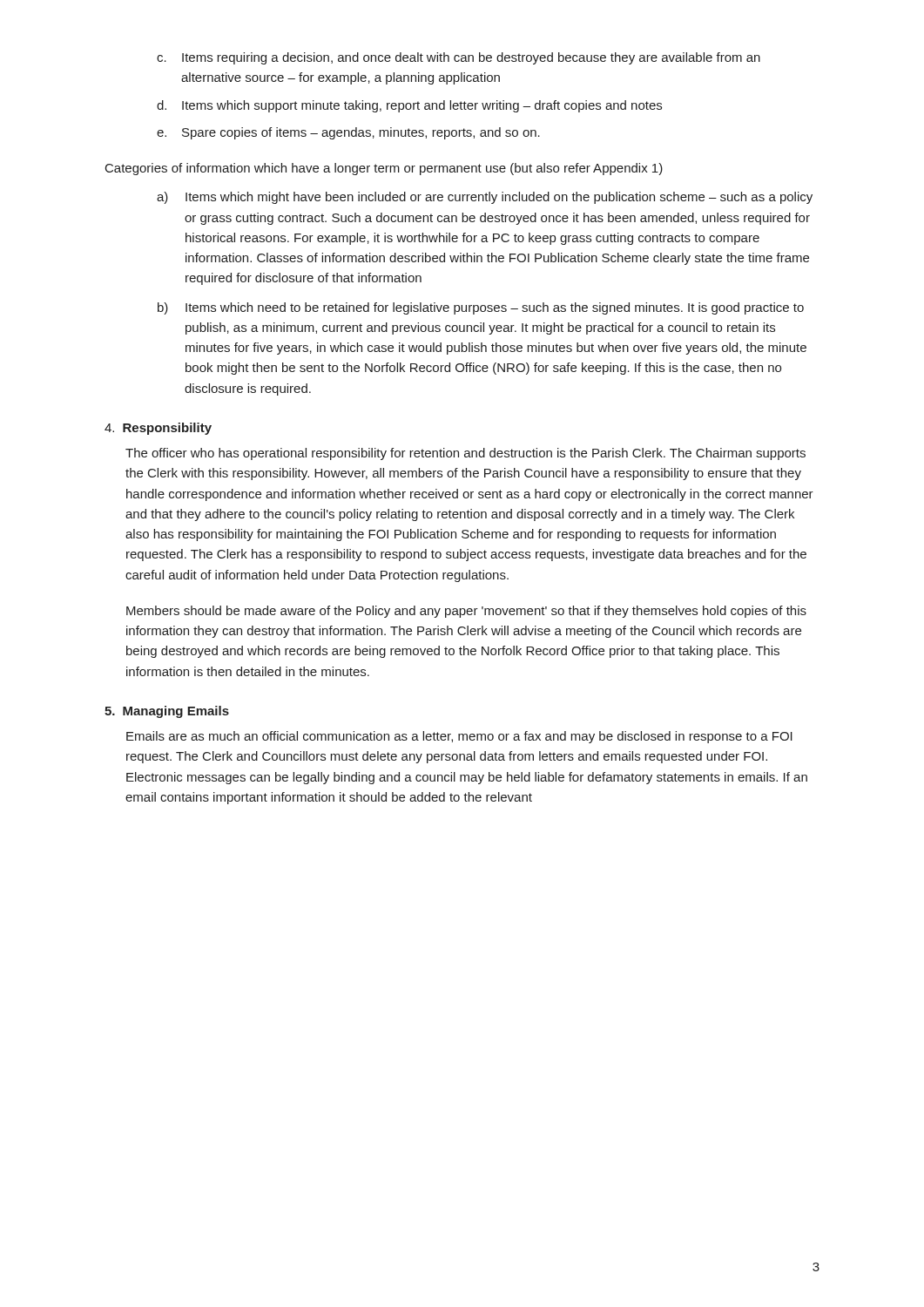The width and height of the screenshot is (924, 1307).
Task: Locate the region starting "e. Spare copies of items –"
Action: click(349, 132)
